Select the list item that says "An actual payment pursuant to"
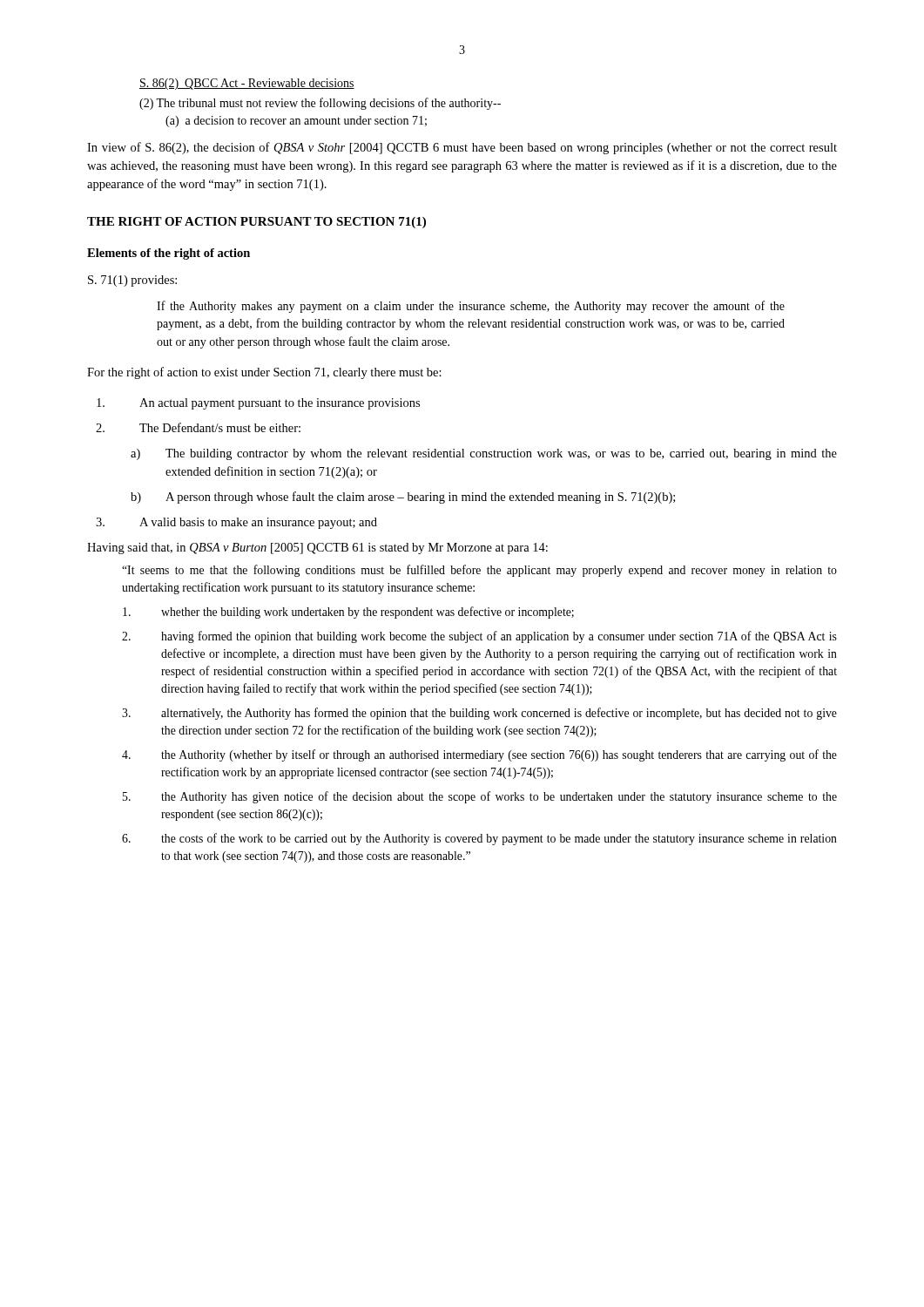 point(258,404)
